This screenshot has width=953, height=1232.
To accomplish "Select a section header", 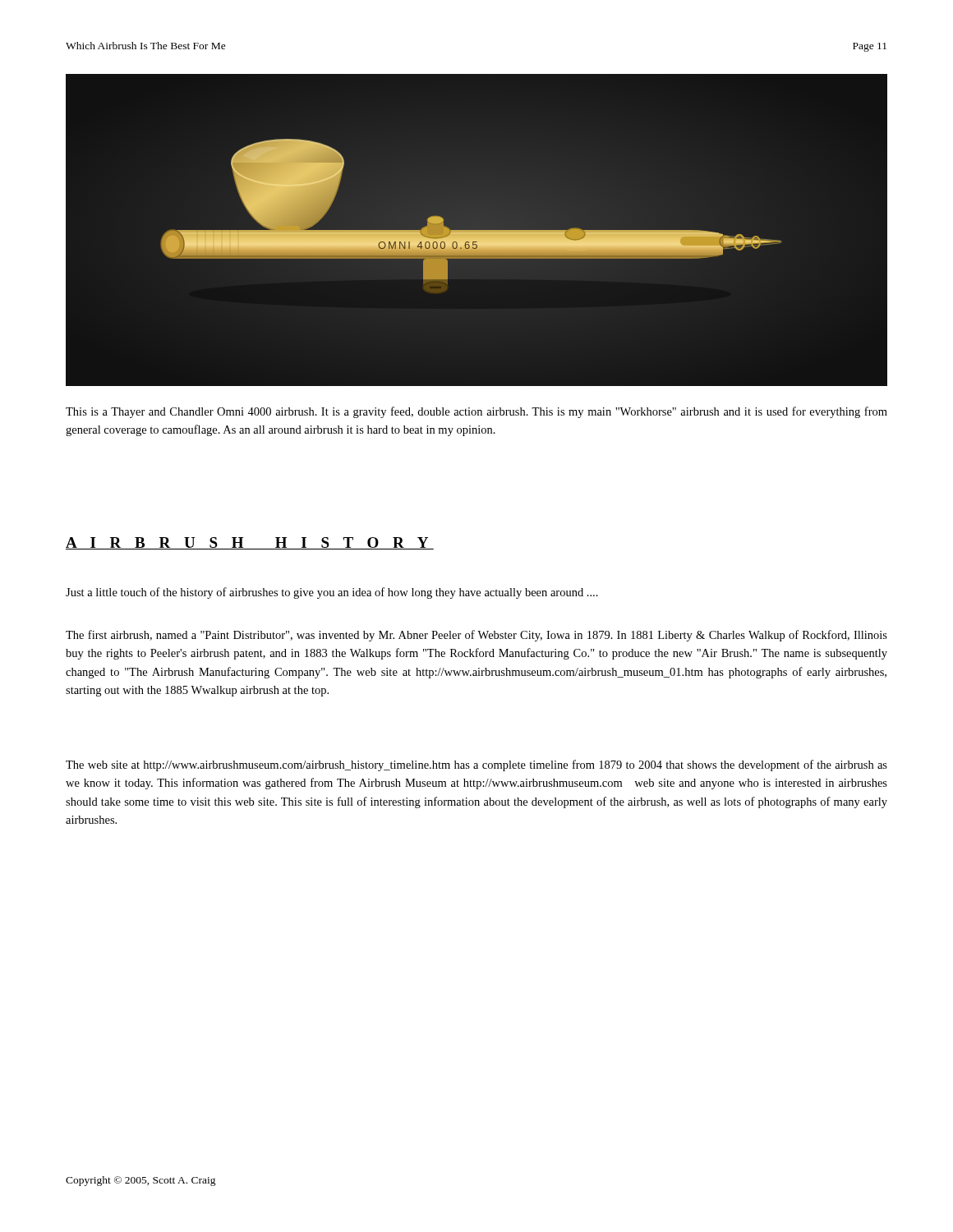I will click(250, 542).
